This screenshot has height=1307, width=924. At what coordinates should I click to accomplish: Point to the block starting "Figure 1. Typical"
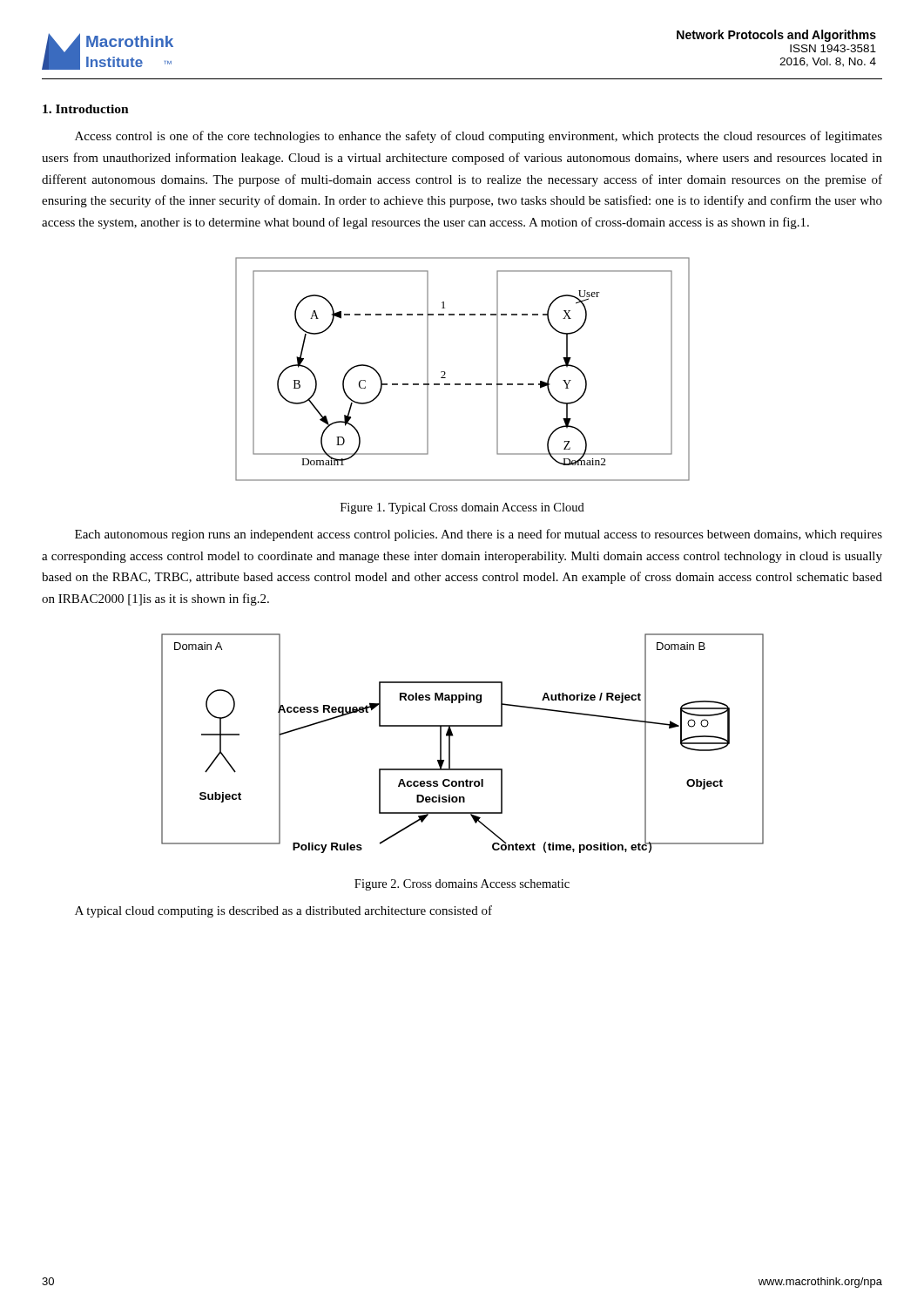tap(462, 507)
